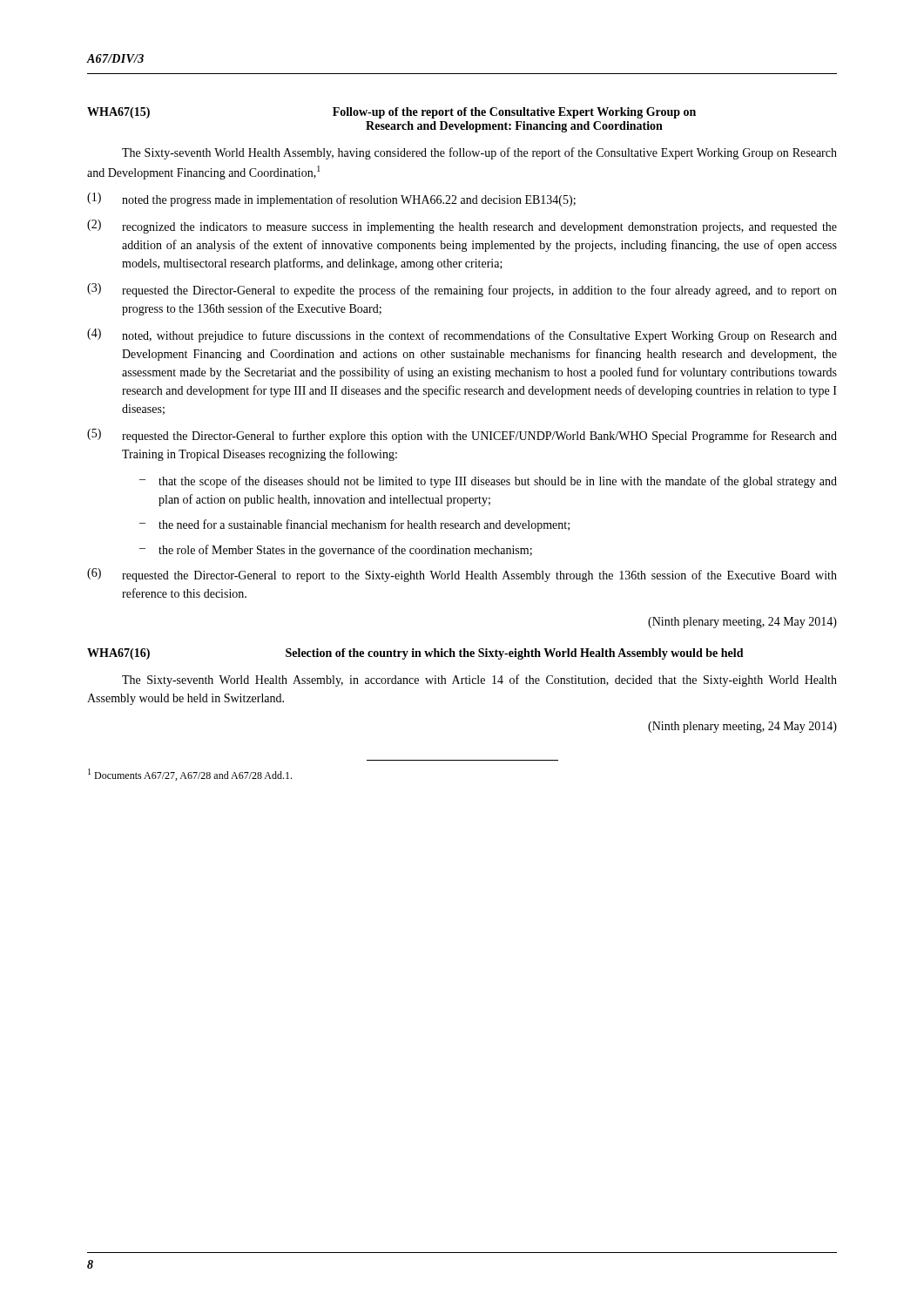This screenshot has width=924, height=1307.
Task: Where is the section header that starts "WHA67(16) Selection of the country"?
Action: (x=462, y=653)
